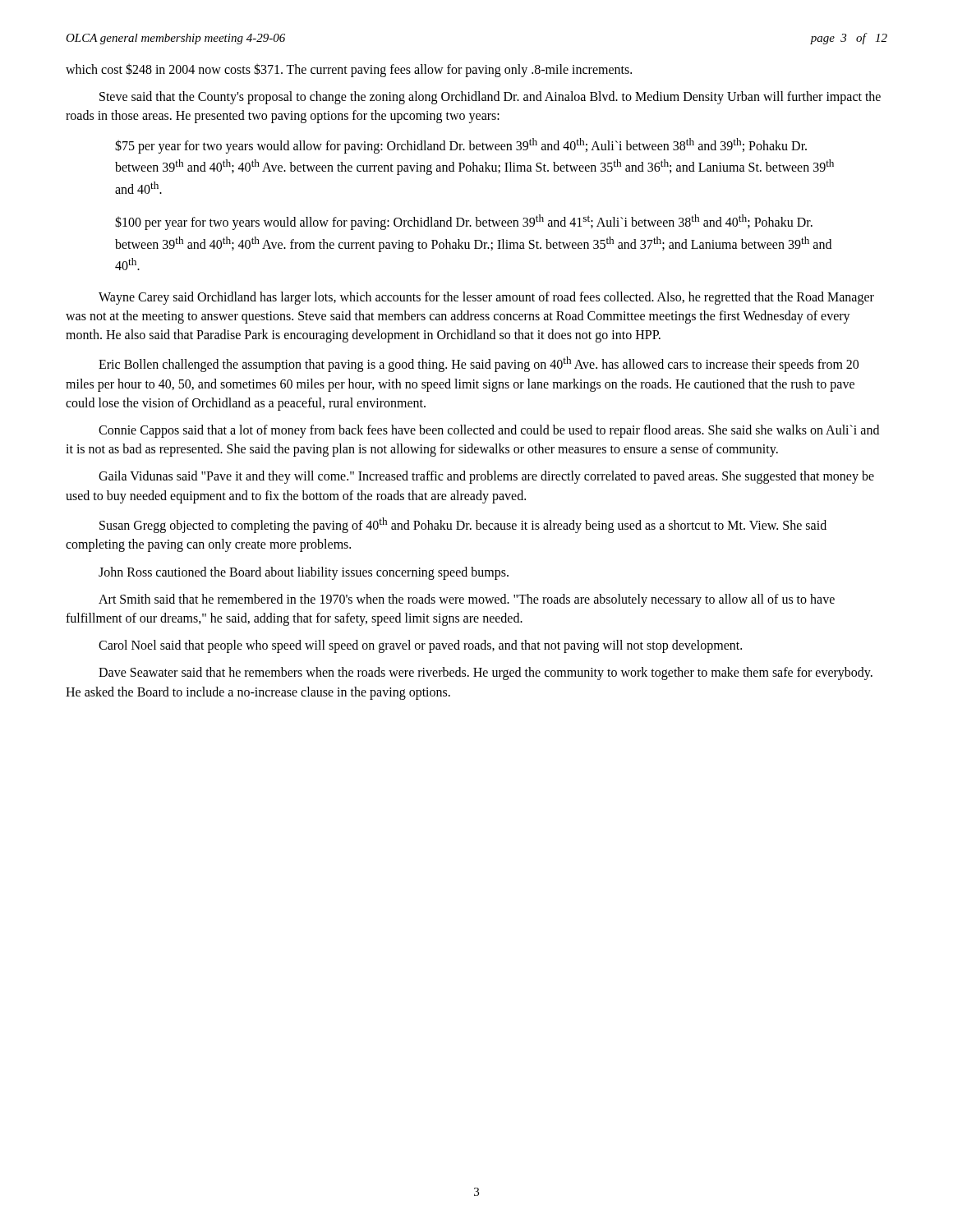This screenshot has height=1232, width=953.
Task: Click on the block starting "Wayne Carey said Orchidland"
Action: [x=476, y=316]
